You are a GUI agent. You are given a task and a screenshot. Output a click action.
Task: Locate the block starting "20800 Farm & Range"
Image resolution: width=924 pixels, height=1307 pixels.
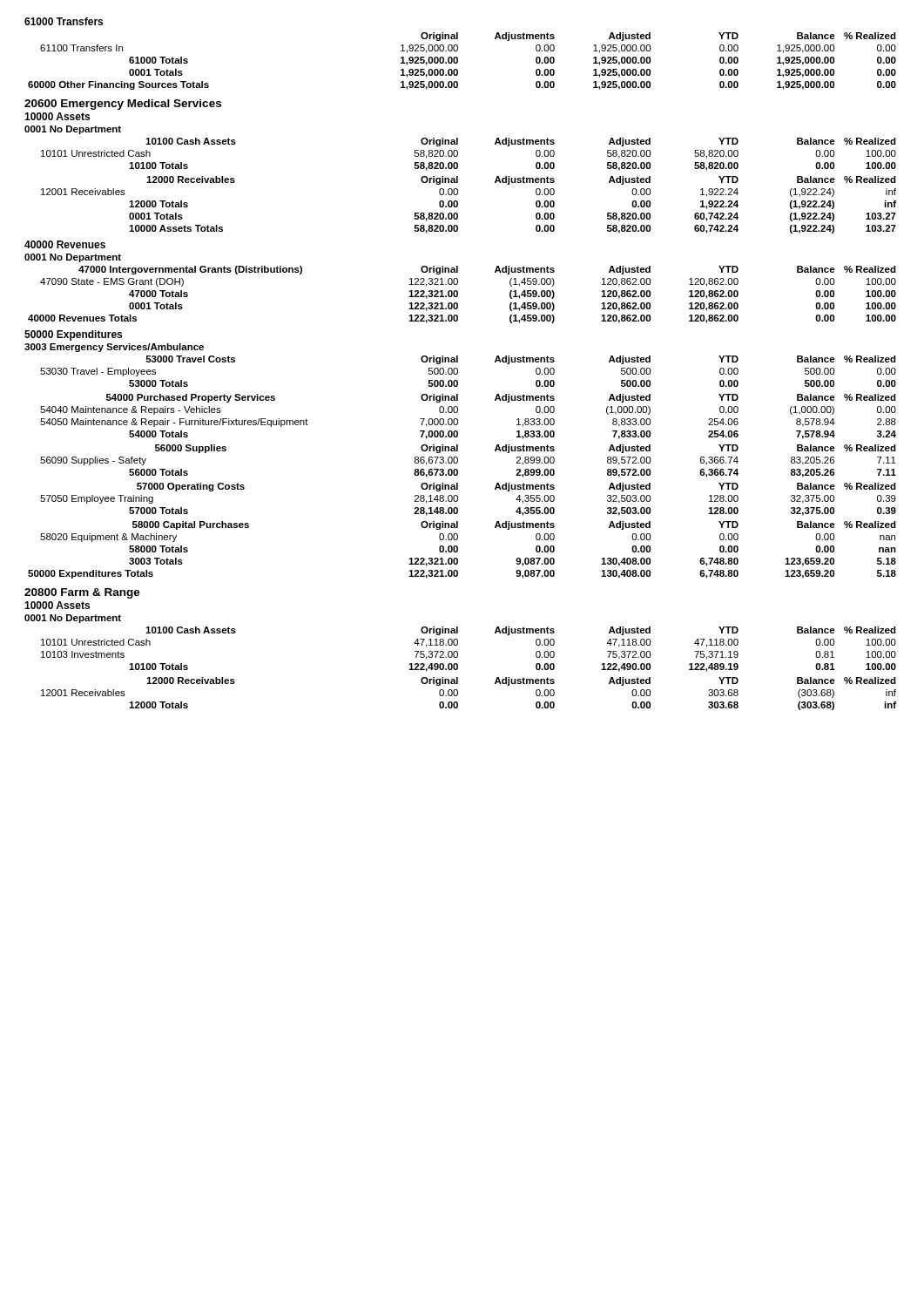point(82,592)
